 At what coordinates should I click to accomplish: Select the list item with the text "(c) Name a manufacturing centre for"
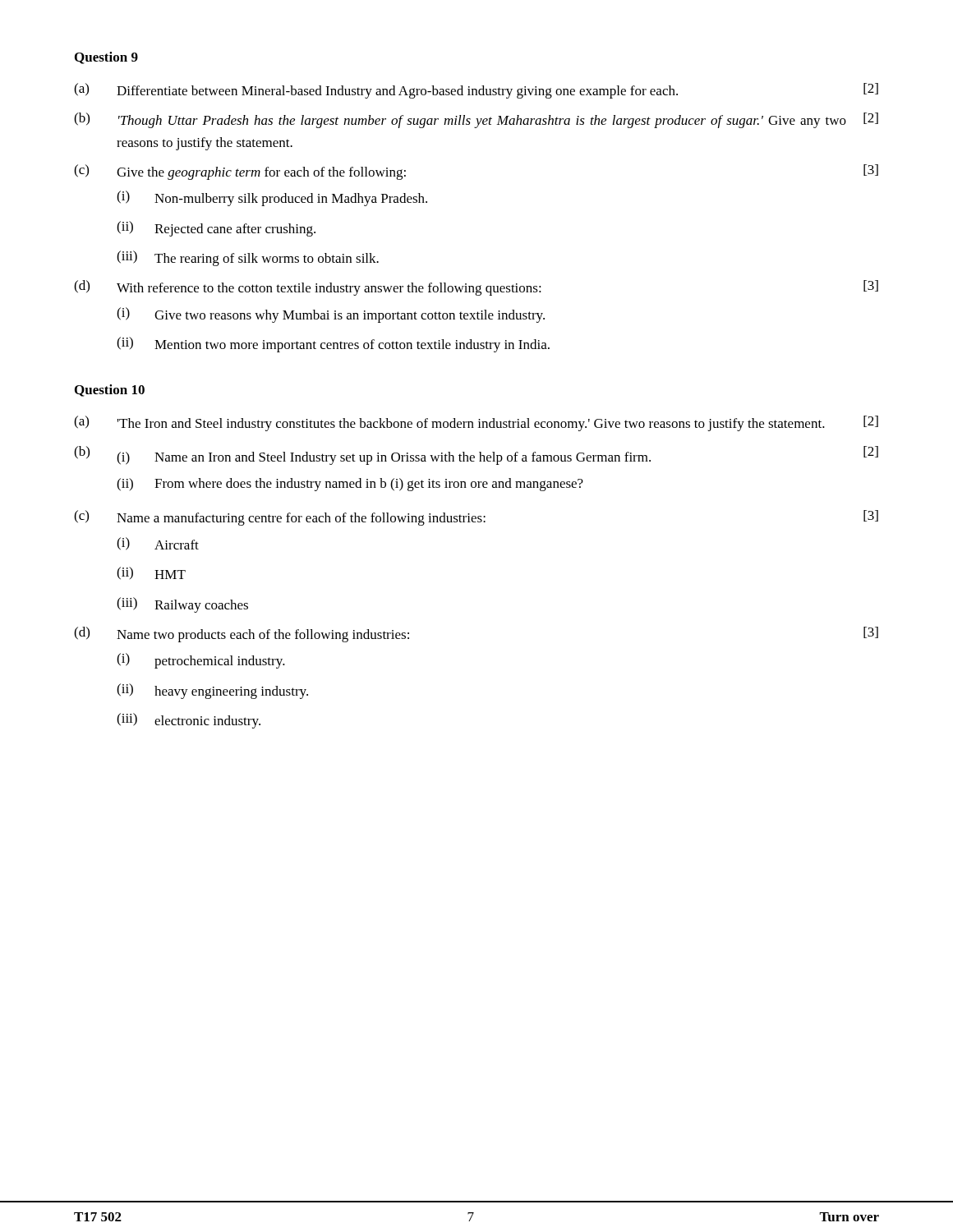(476, 519)
